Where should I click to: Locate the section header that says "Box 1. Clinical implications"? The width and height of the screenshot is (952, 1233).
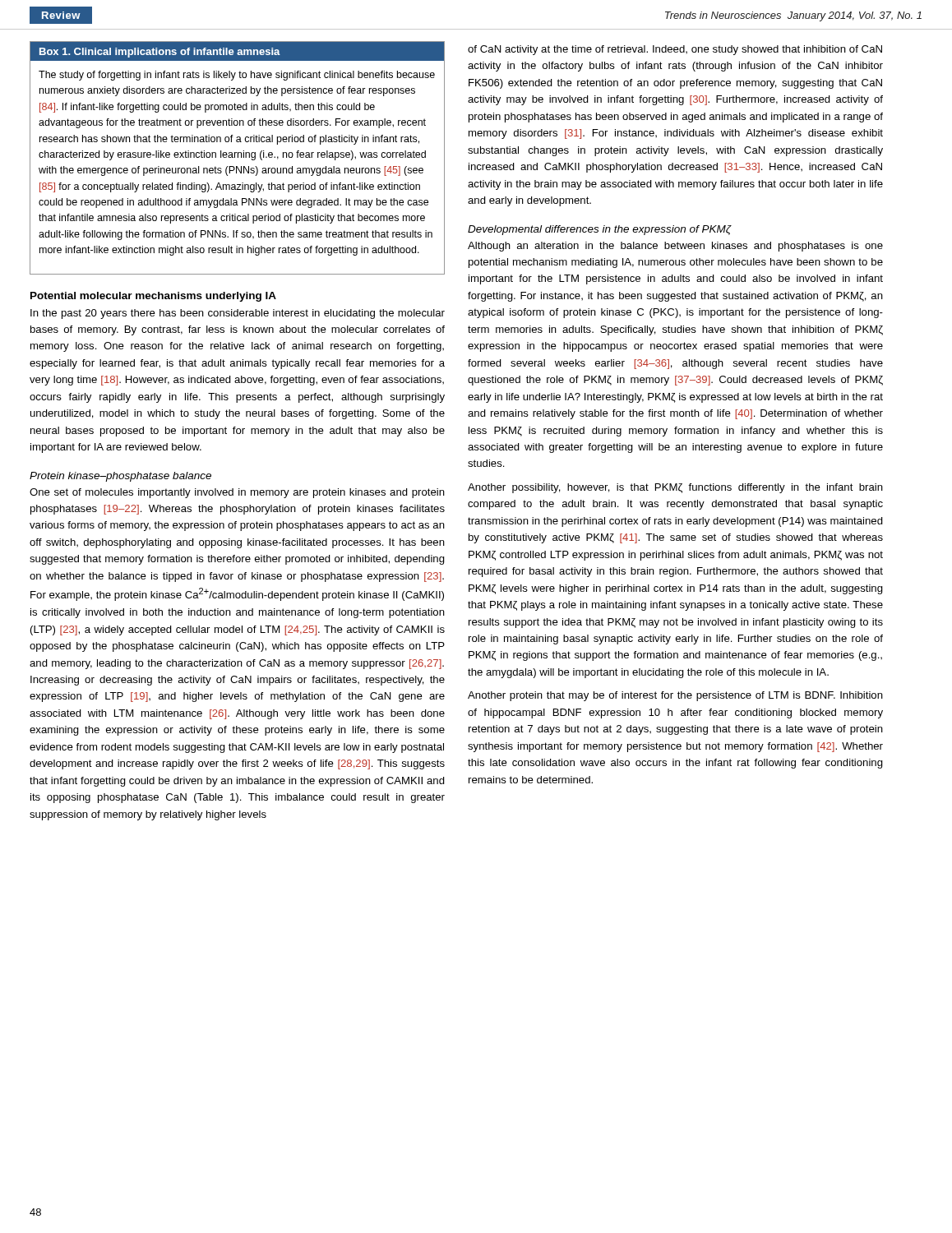pos(237,150)
